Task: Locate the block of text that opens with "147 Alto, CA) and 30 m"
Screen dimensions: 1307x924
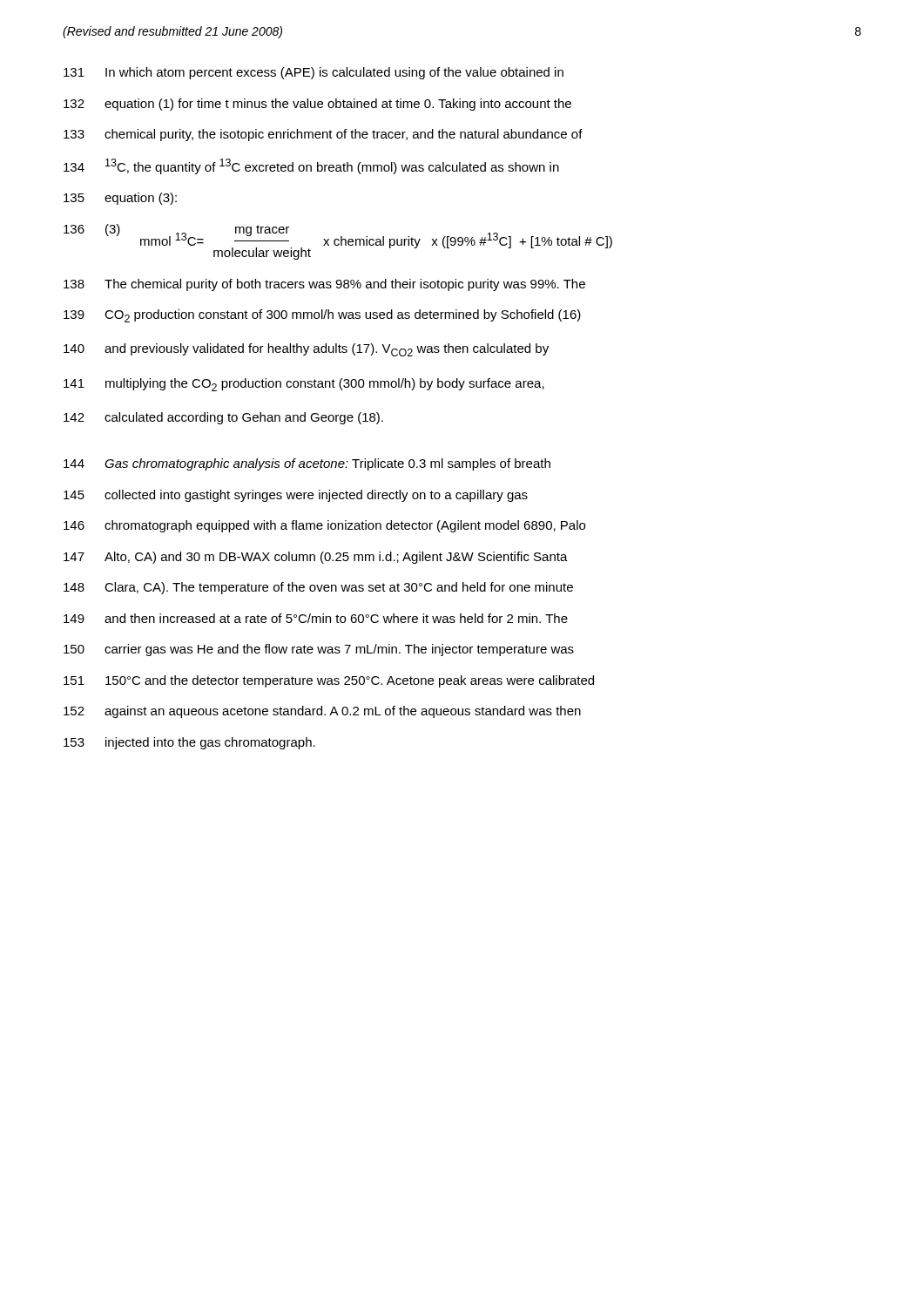Action: [x=462, y=556]
